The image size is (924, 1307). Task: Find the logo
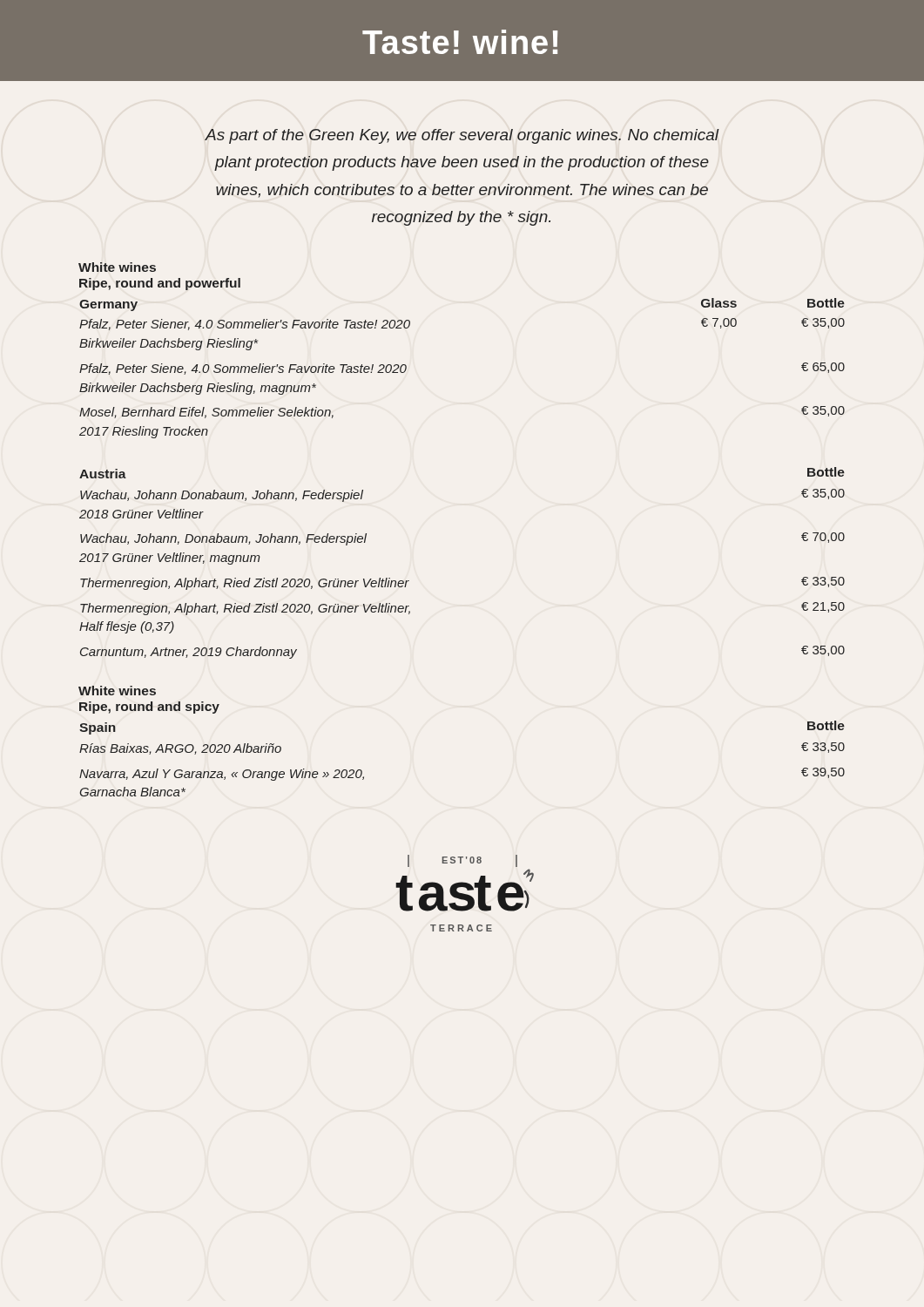click(462, 898)
